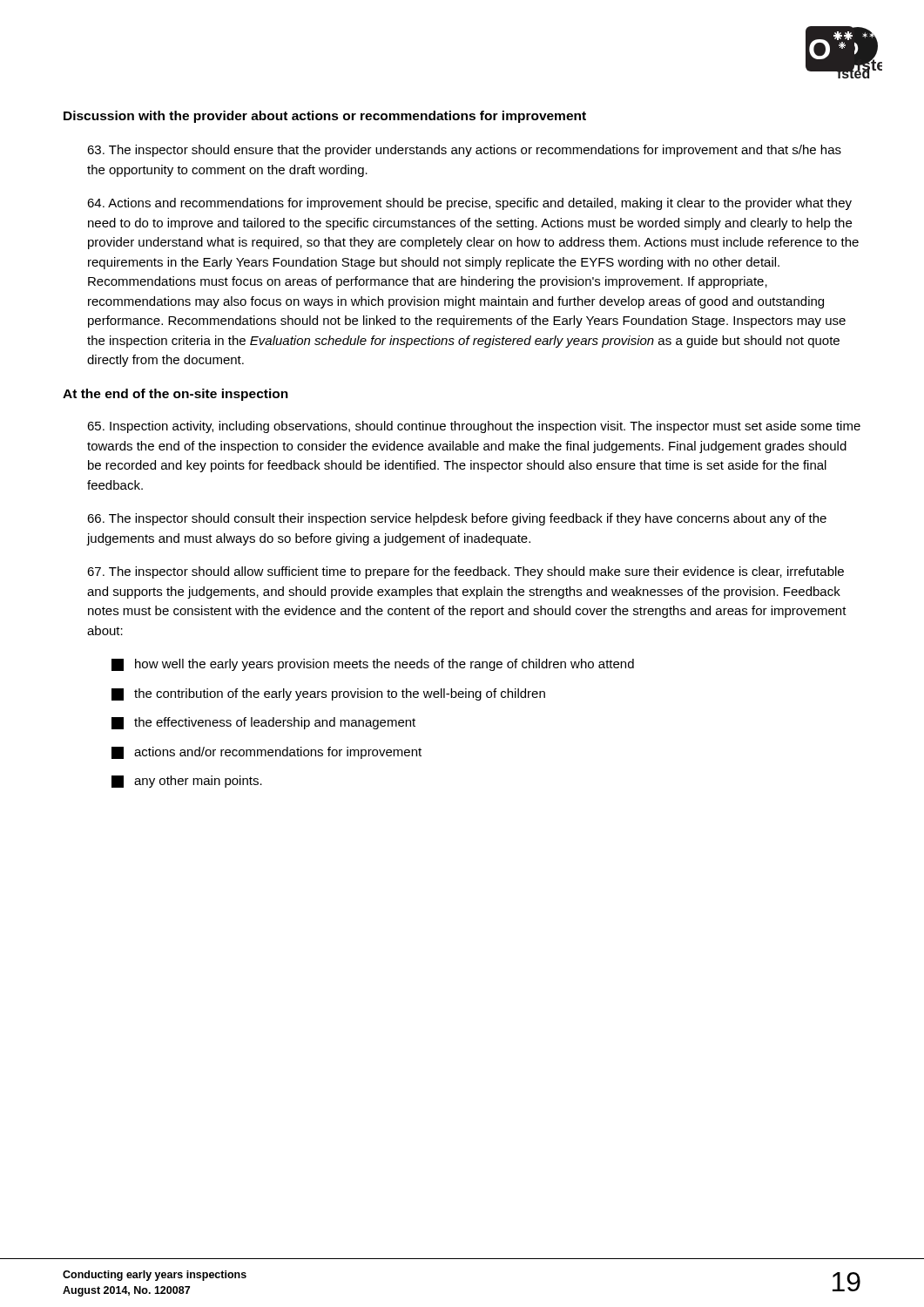This screenshot has height=1307, width=924.
Task: Click on the text block with the text "Inspection activity, including observations, should continue"
Action: pyautogui.click(x=474, y=455)
